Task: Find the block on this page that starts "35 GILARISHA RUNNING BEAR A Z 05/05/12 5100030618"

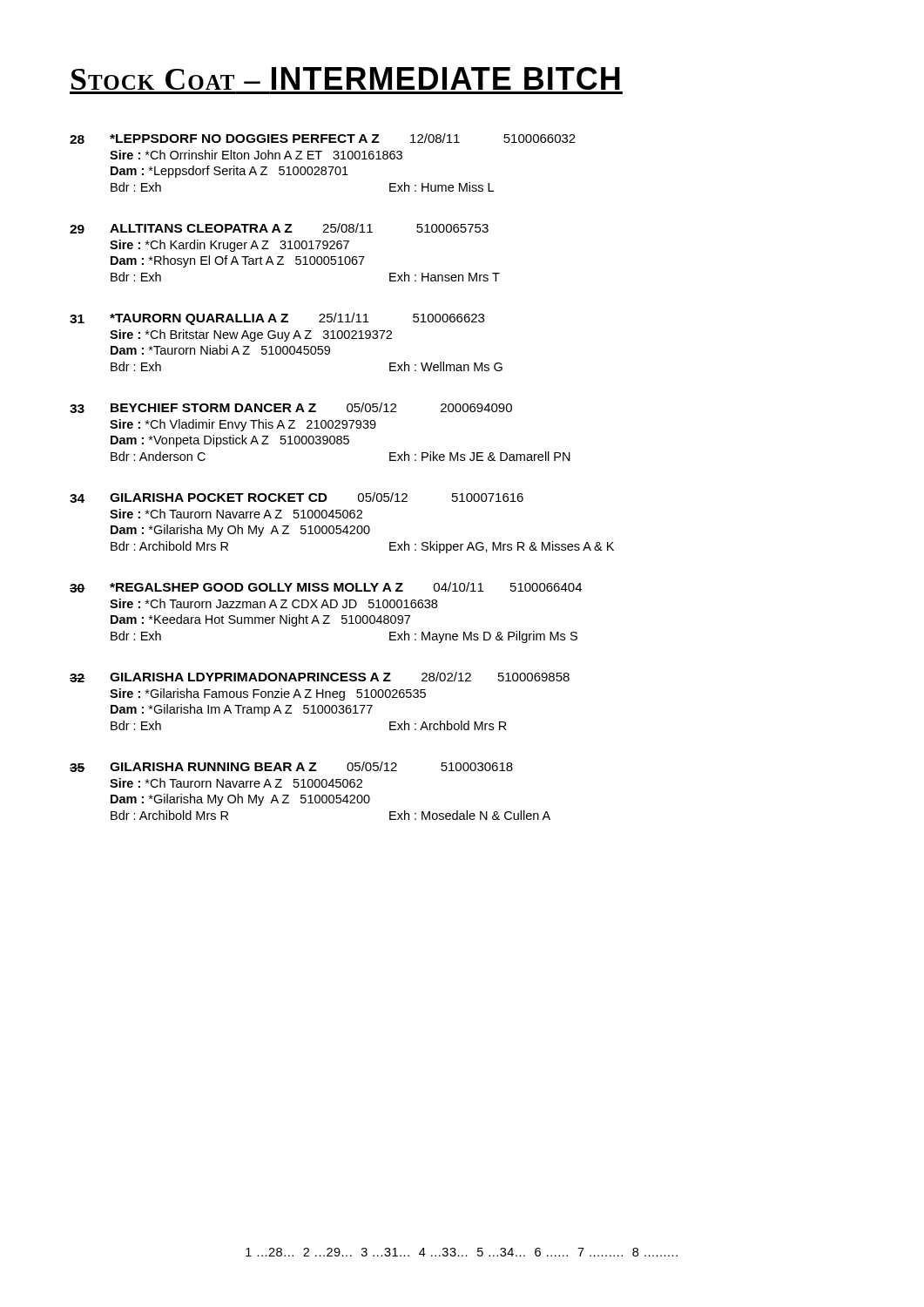Action: pyautogui.click(x=291, y=767)
